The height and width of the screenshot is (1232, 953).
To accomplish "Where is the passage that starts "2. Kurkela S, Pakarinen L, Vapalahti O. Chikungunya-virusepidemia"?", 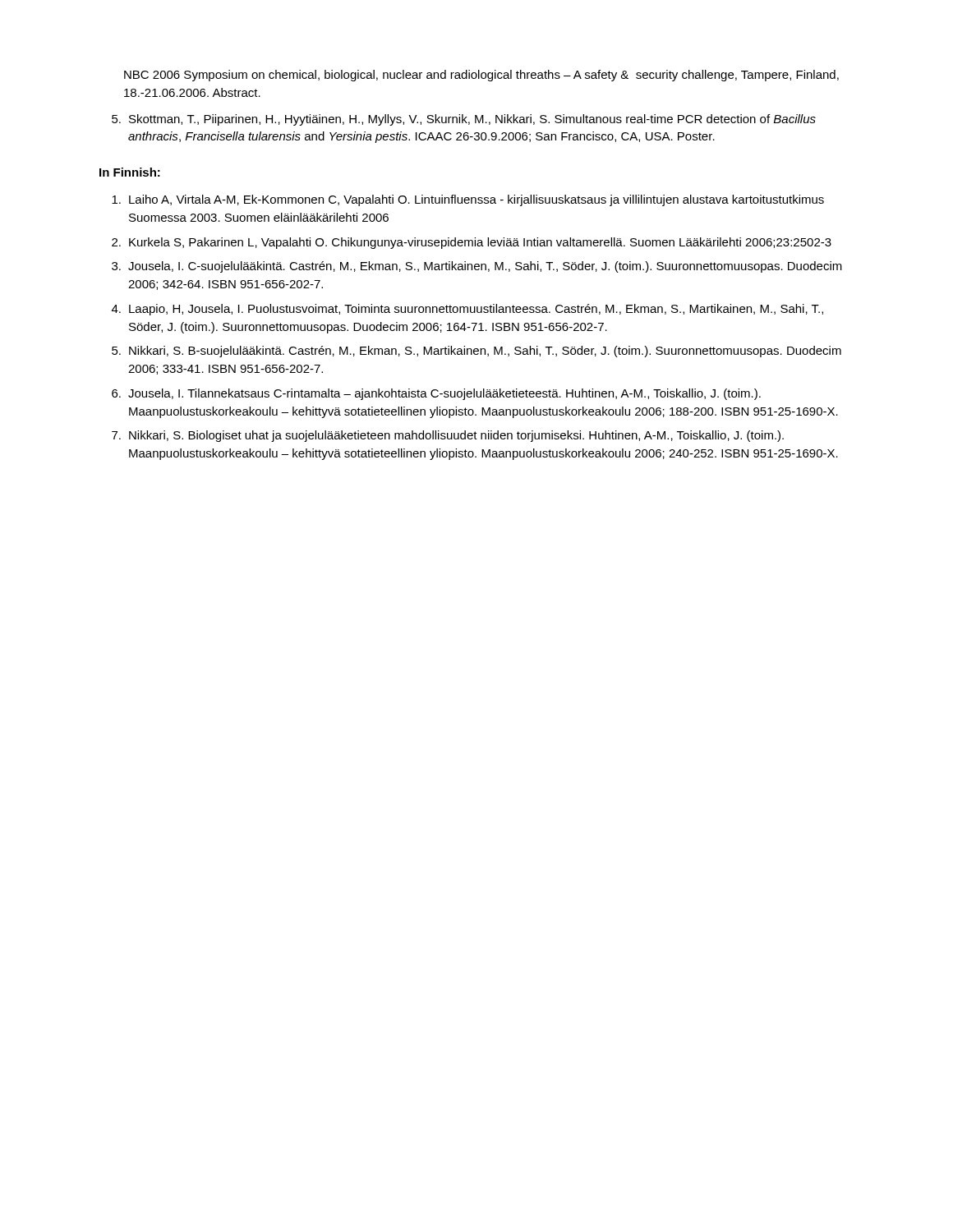I will point(476,242).
